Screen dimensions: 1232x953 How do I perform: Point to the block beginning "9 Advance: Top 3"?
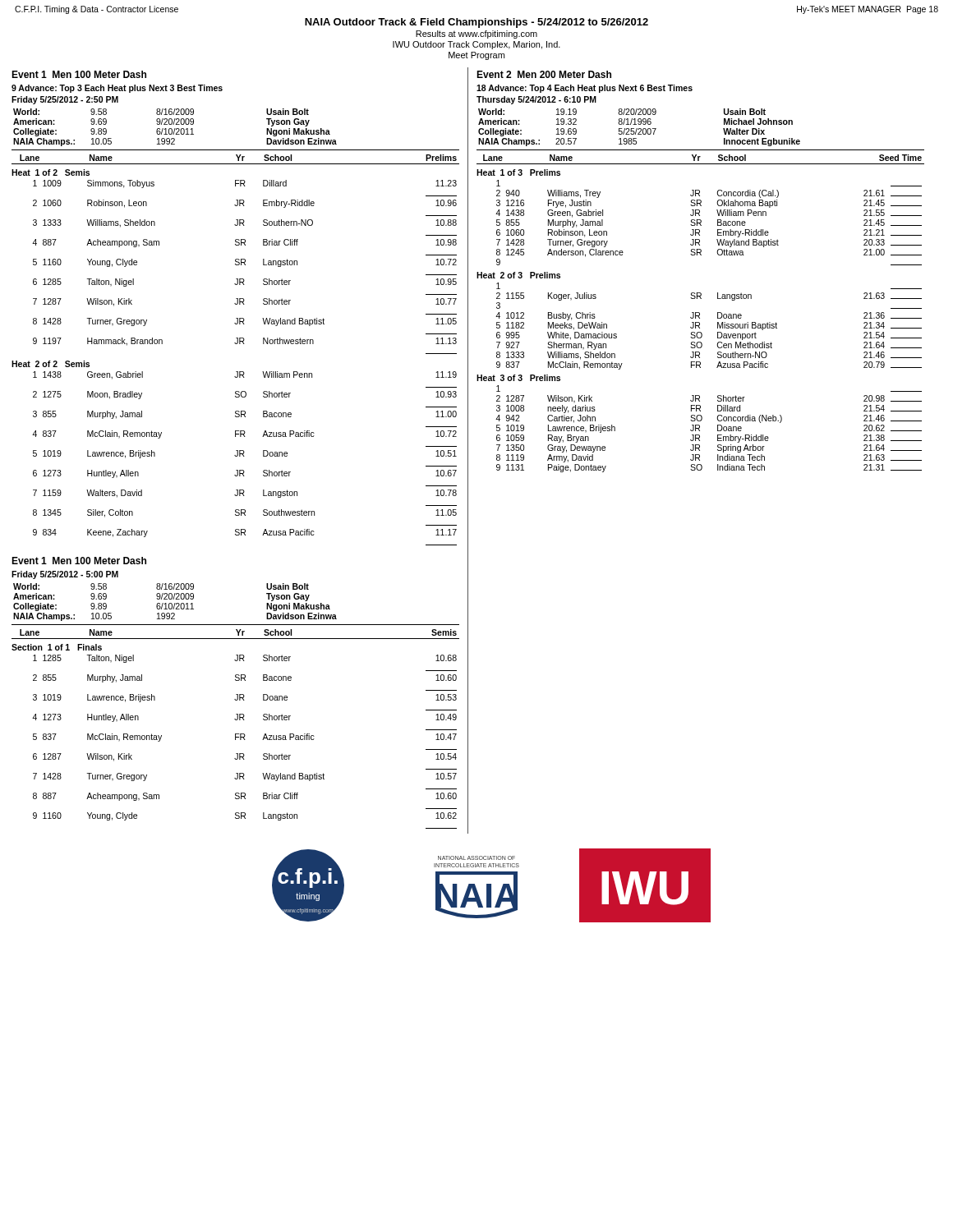click(x=117, y=88)
